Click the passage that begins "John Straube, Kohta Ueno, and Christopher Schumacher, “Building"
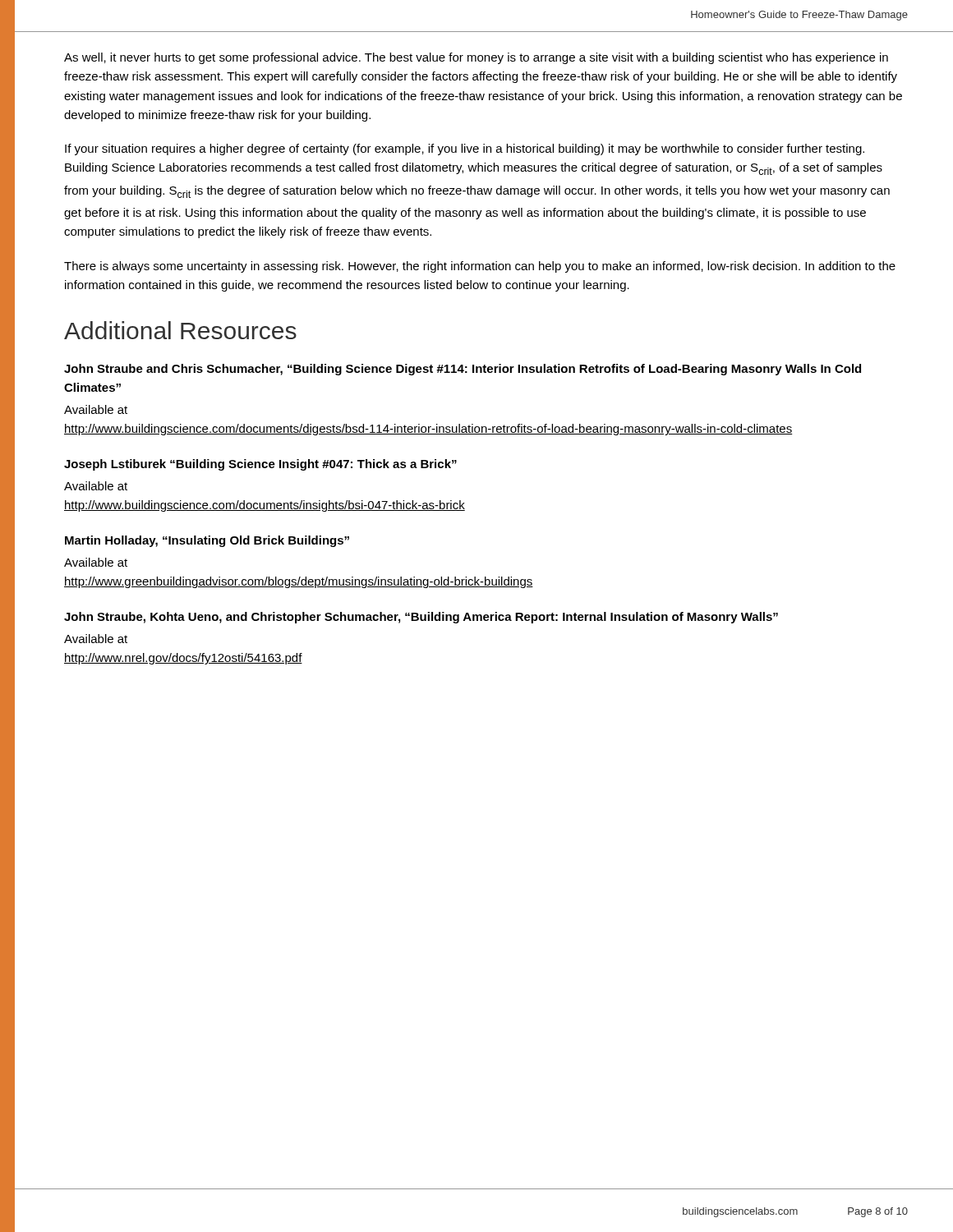This screenshot has width=953, height=1232. [x=421, y=616]
